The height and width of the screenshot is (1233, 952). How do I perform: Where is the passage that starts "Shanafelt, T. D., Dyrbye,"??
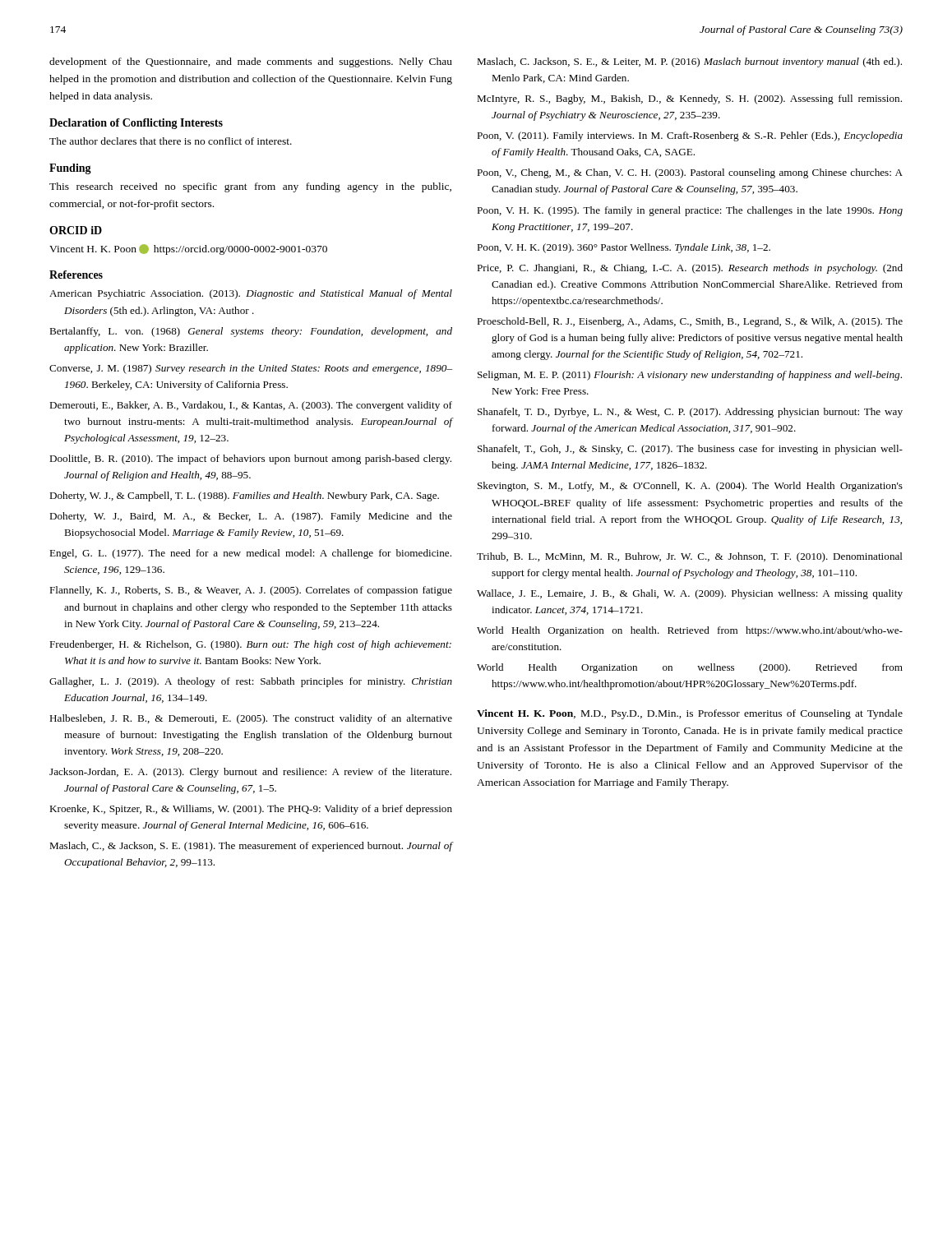(x=690, y=420)
